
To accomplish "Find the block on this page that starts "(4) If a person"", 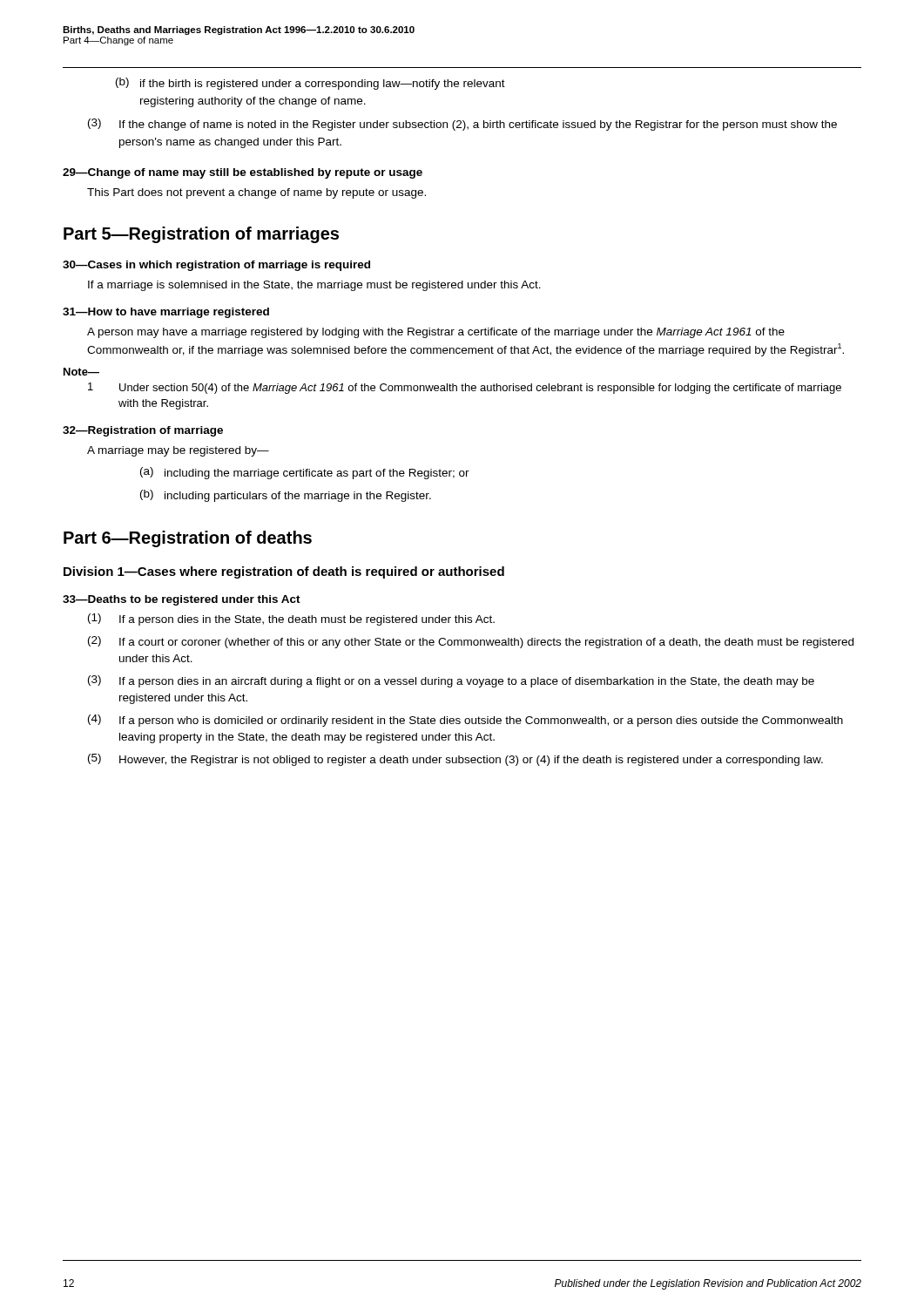I will coord(474,729).
